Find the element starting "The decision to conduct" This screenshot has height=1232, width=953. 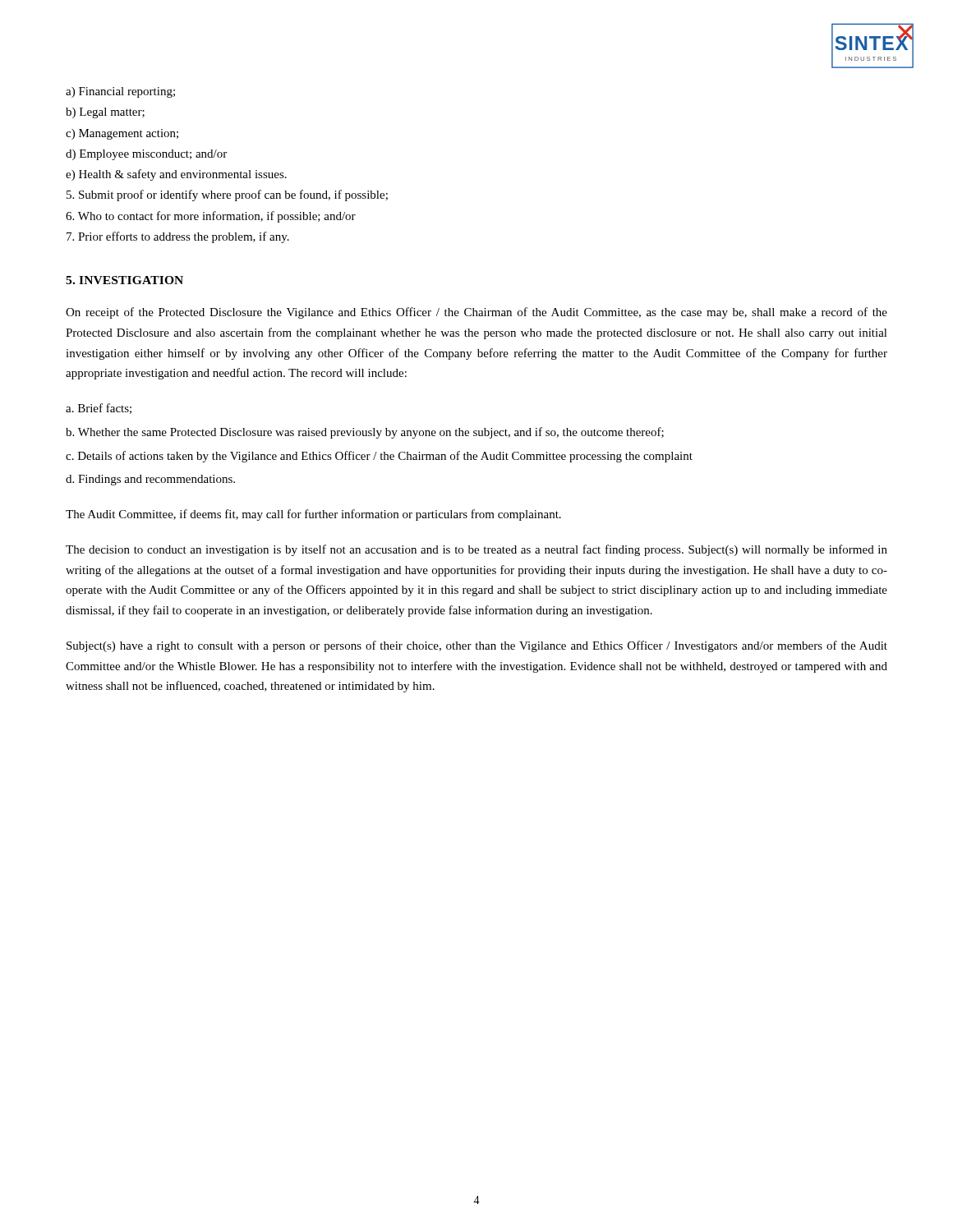pyautogui.click(x=476, y=580)
